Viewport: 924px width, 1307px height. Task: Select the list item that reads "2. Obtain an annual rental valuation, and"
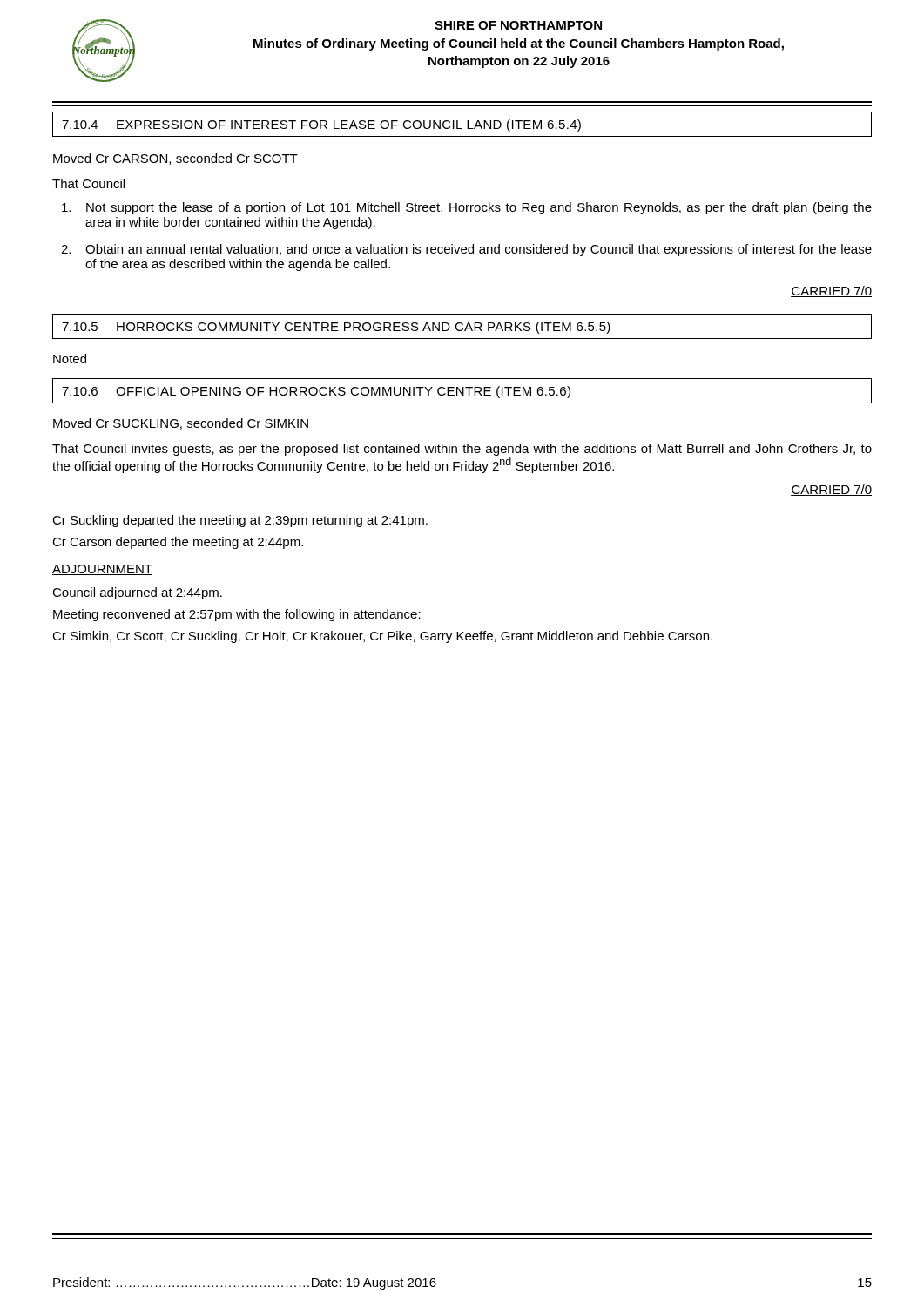coord(466,256)
